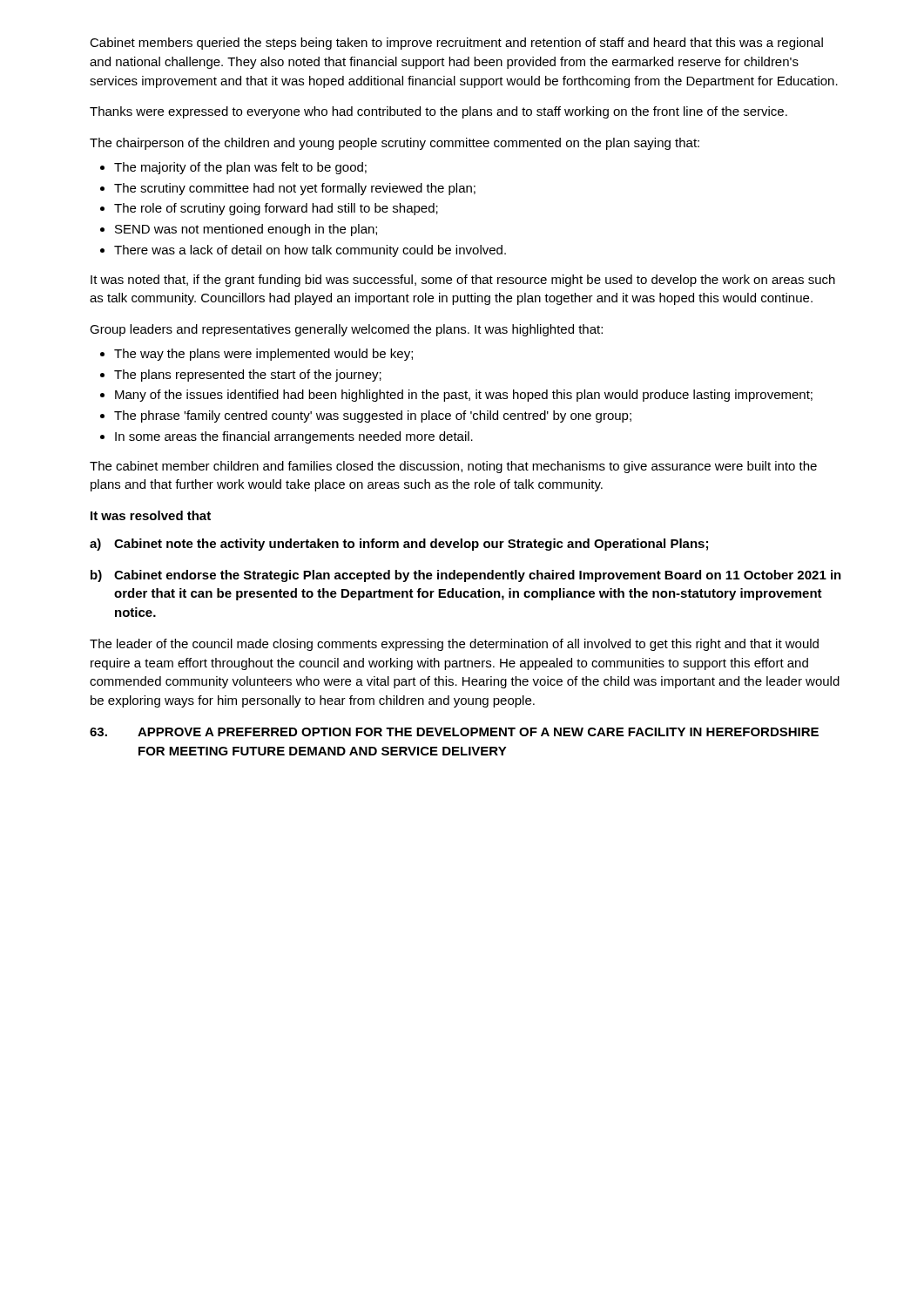Find the block on this page that starts "The role of"

[x=276, y=208]
